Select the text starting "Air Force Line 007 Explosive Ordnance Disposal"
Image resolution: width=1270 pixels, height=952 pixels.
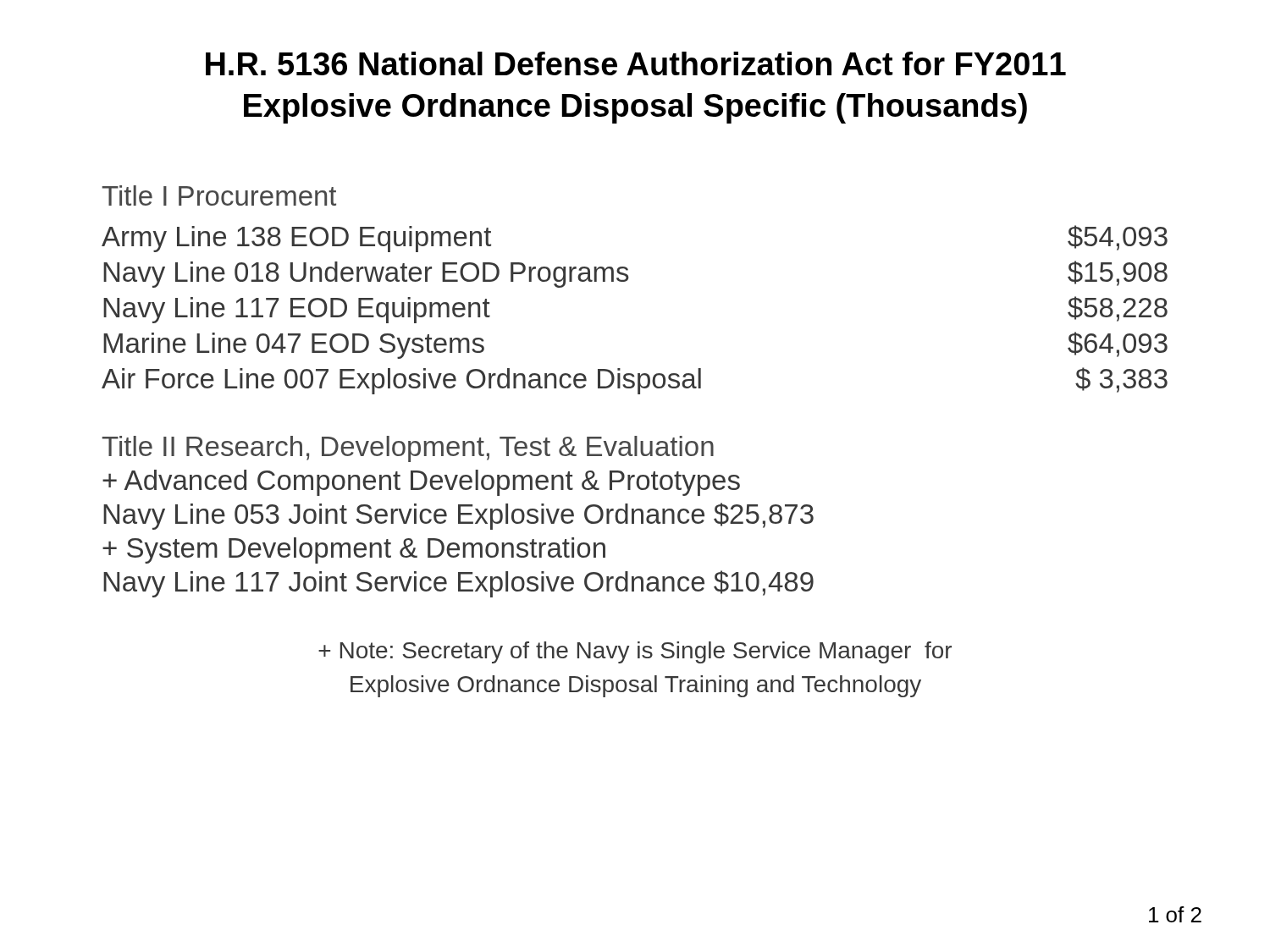click(635, 379)
